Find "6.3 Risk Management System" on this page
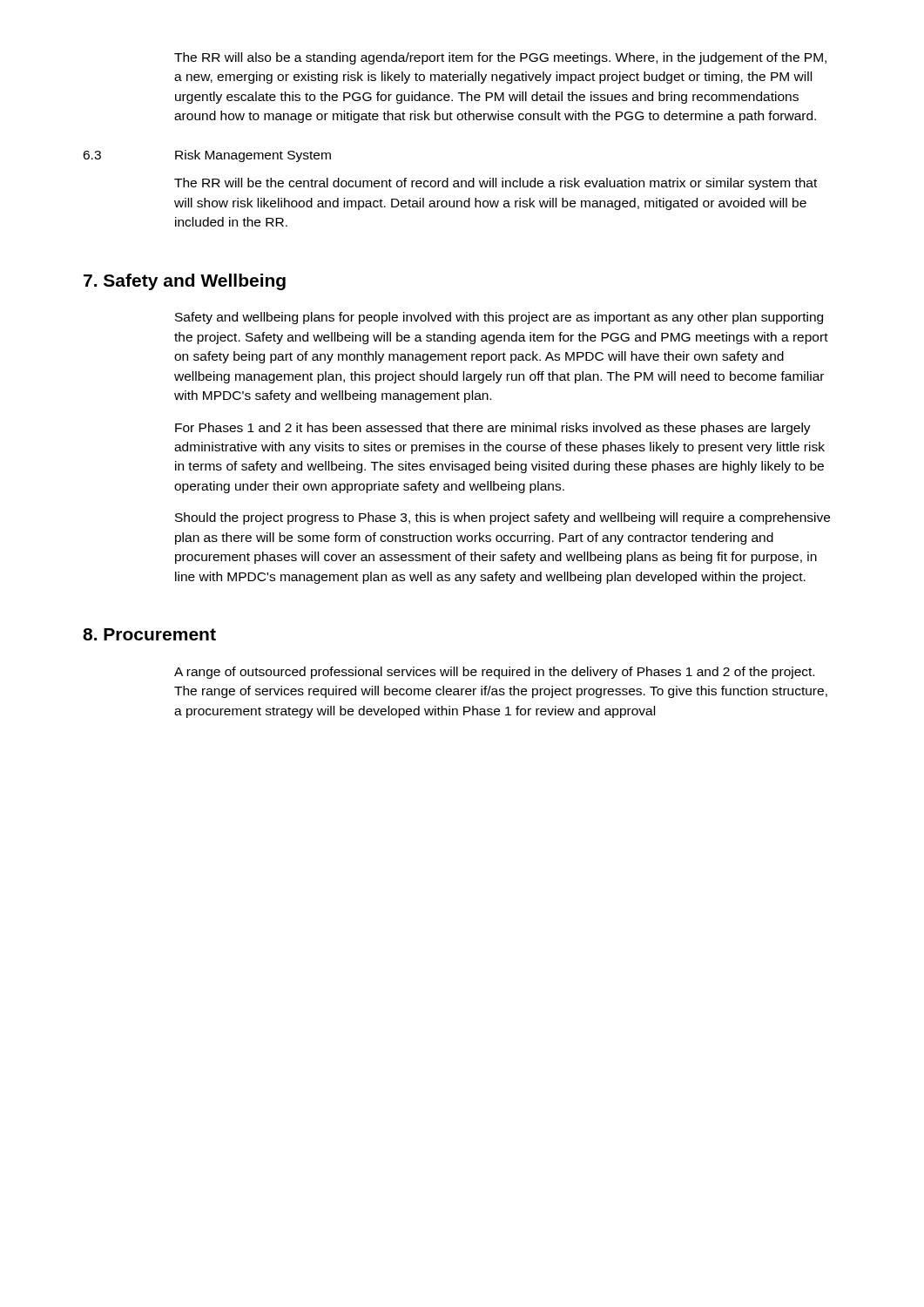Image resolution: width=924 pixels, height=1307 pixels. [x=207, y=155]
